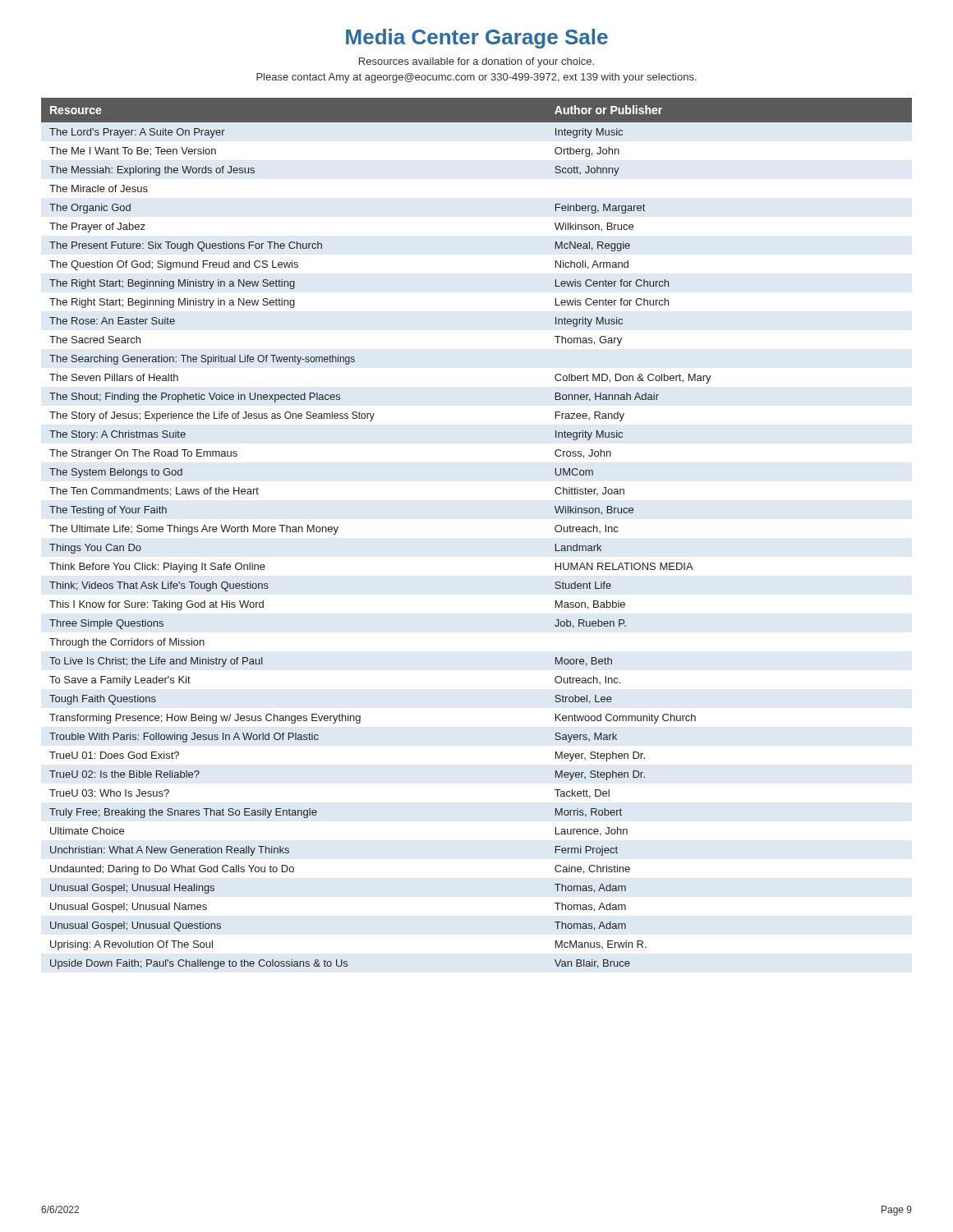Point to the block beginning "Please contact Amy at ageorge@eocumc.com"
This screenshot has width=953, height=1232.
point(476,77)
